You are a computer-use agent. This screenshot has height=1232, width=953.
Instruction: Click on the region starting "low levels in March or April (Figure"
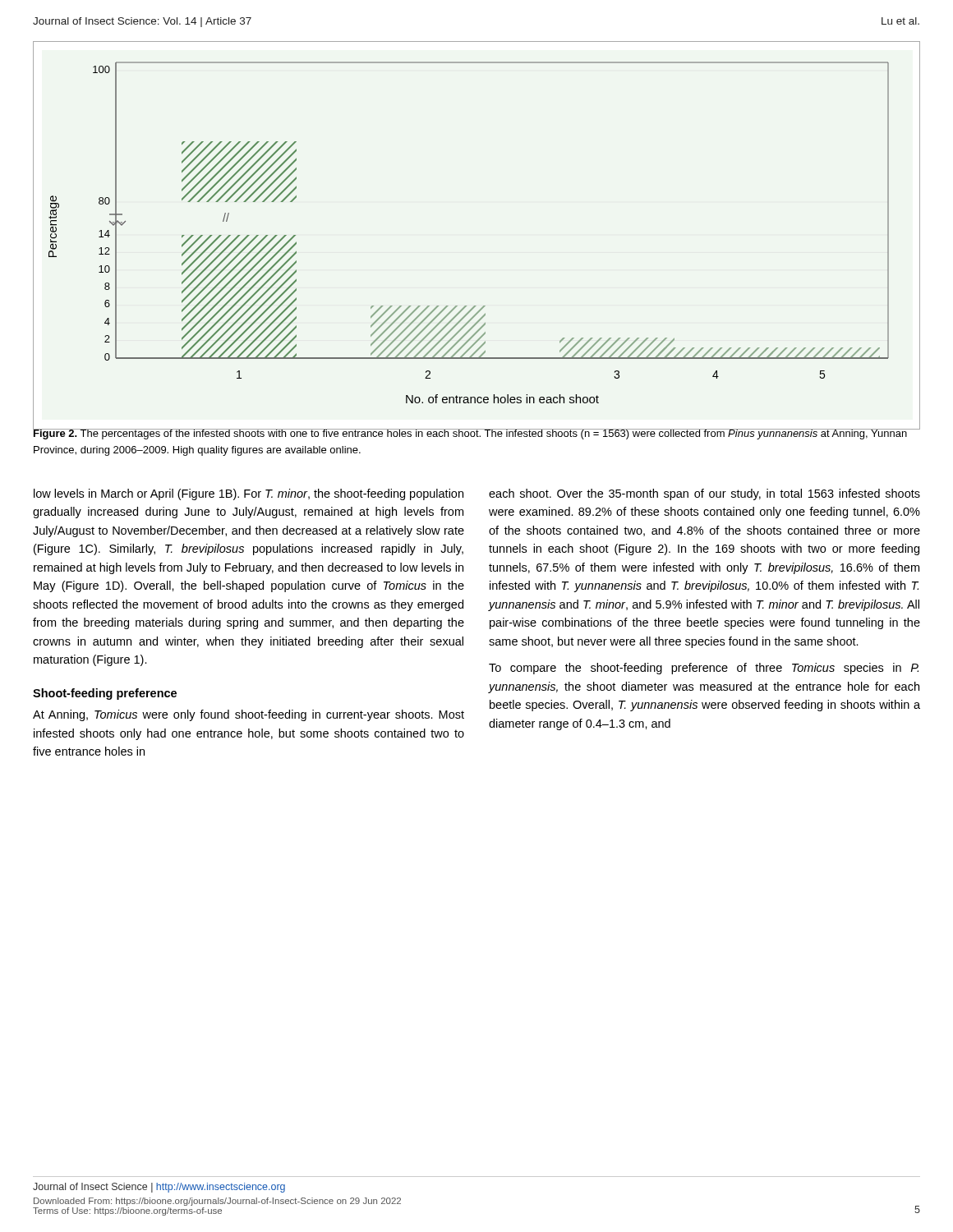(x=249, y=623)
